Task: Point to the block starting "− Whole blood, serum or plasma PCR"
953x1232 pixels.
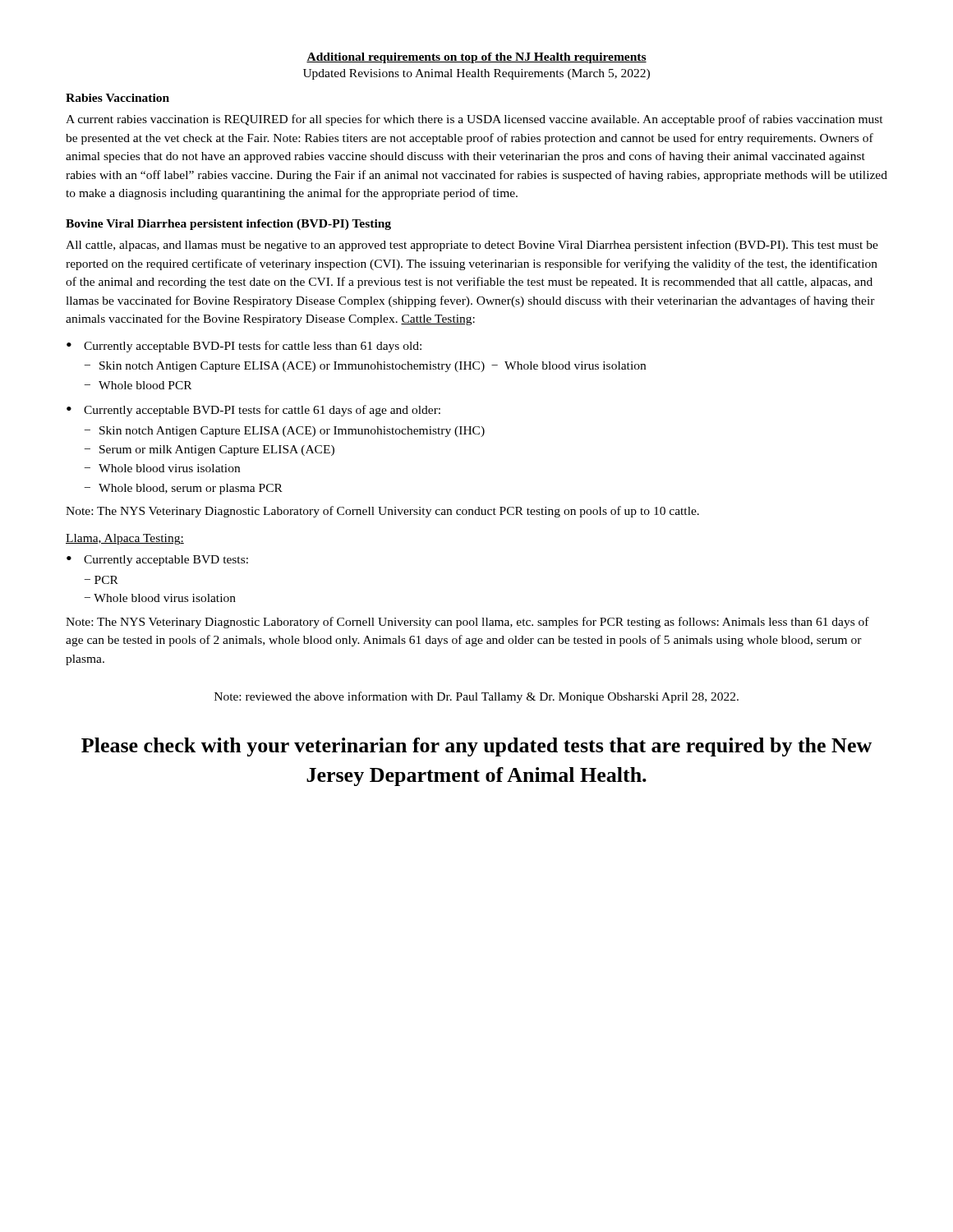Action: 183,488
